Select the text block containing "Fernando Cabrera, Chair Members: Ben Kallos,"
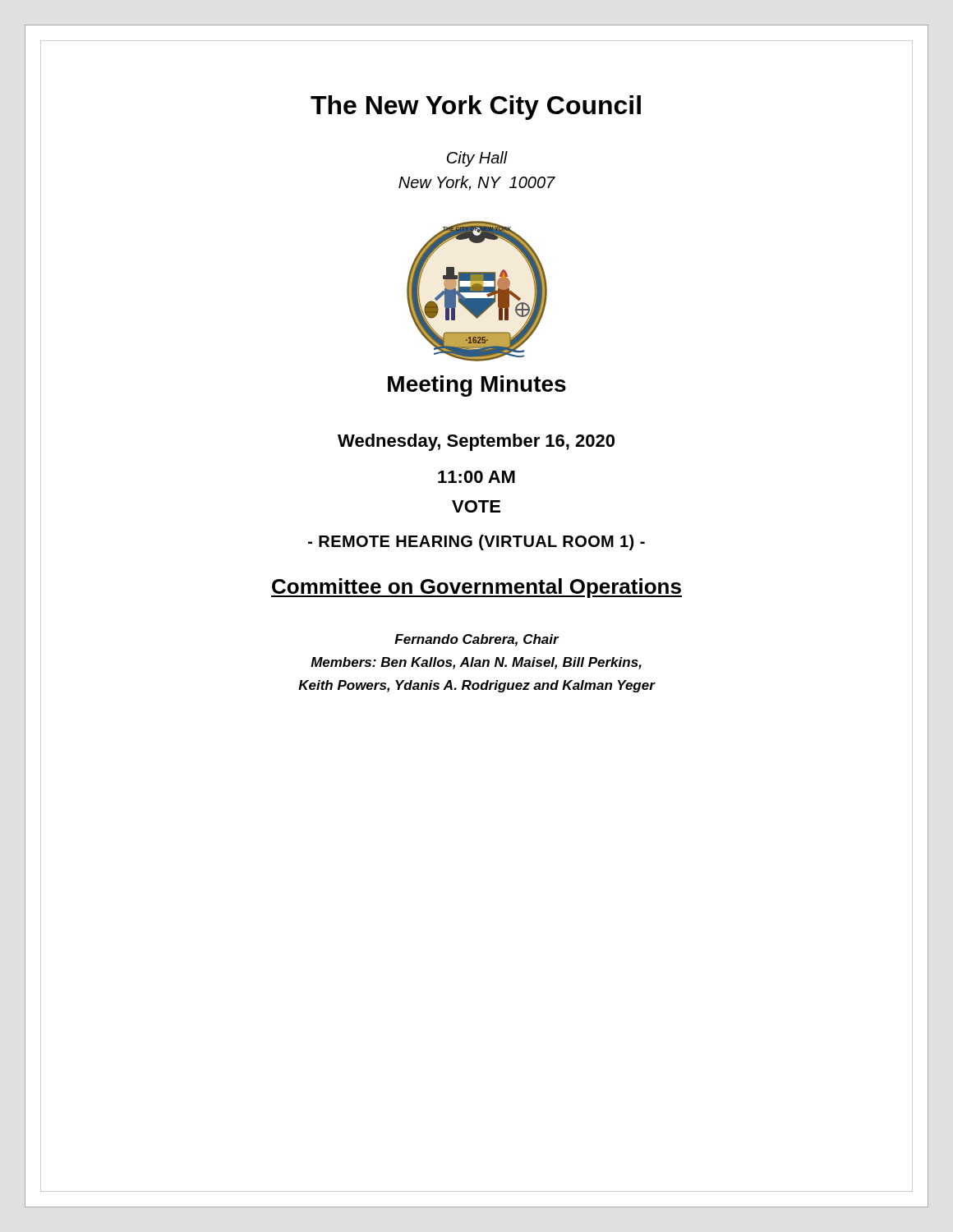 tap(476, 663)
